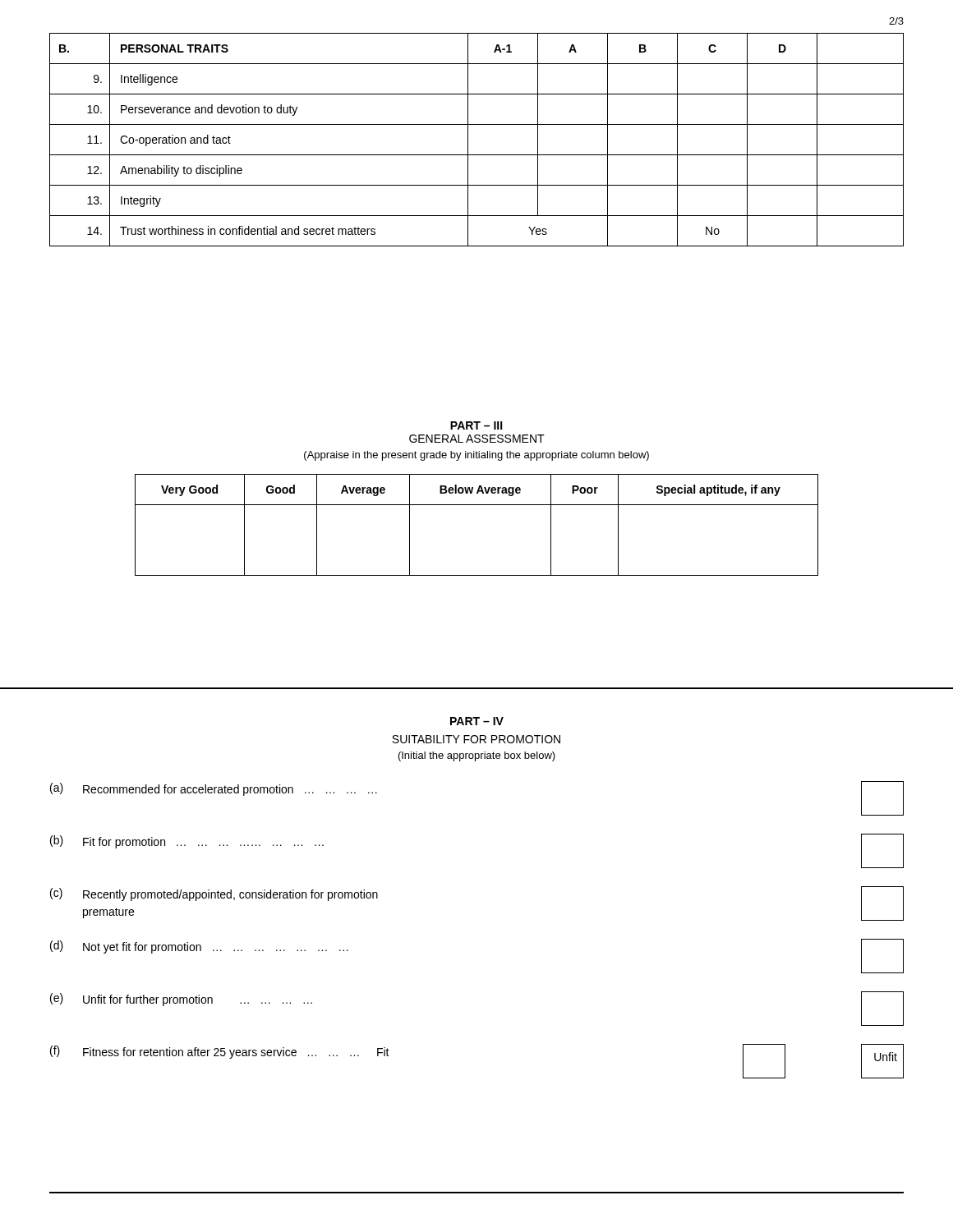Select the list item that reads "(e) Unfit for further"
This screenshot has width=953, height=1232.
[x=130, y=1003]
